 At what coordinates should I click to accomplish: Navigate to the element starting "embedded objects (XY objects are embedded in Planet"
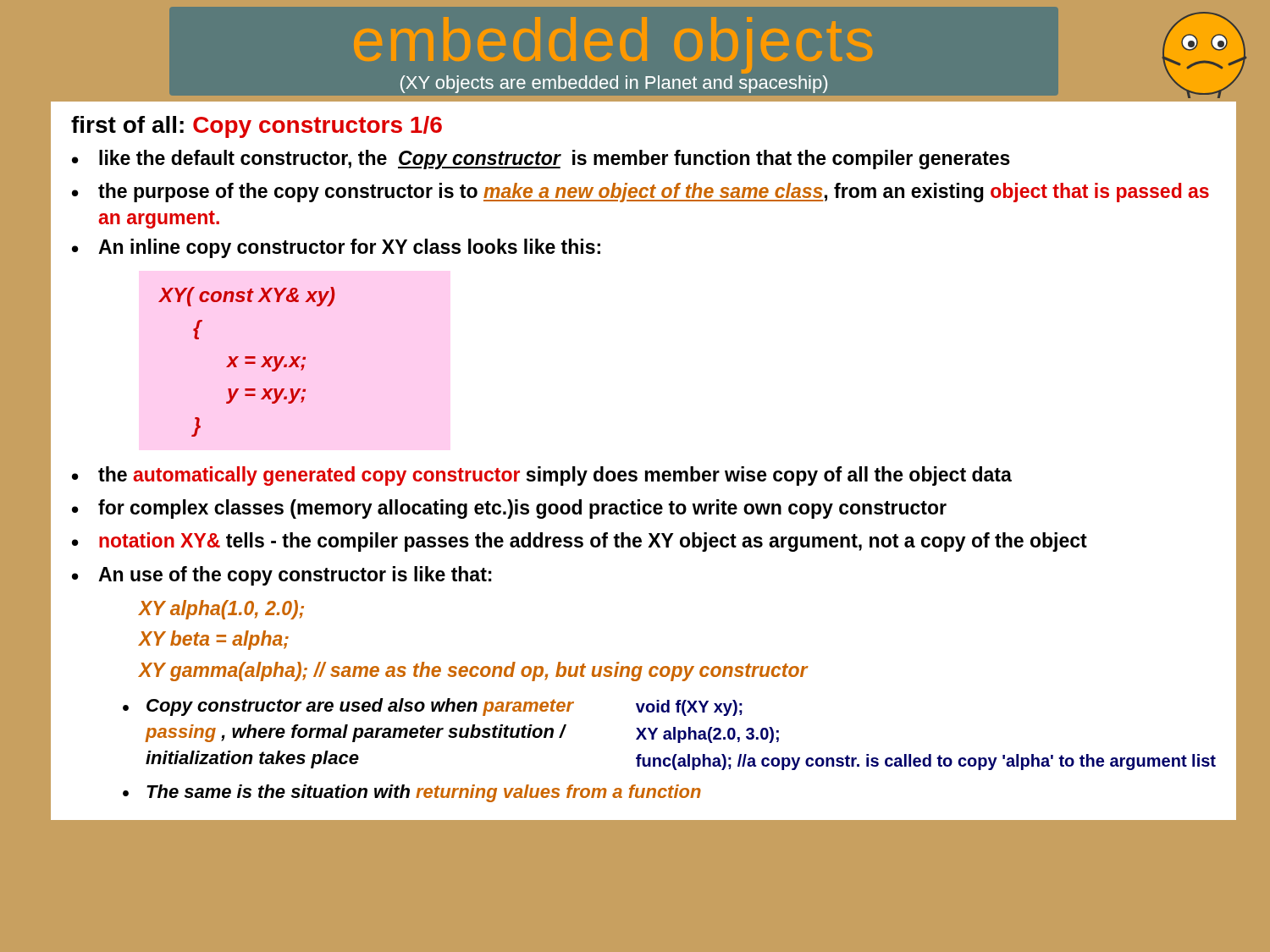coord(614,50)
